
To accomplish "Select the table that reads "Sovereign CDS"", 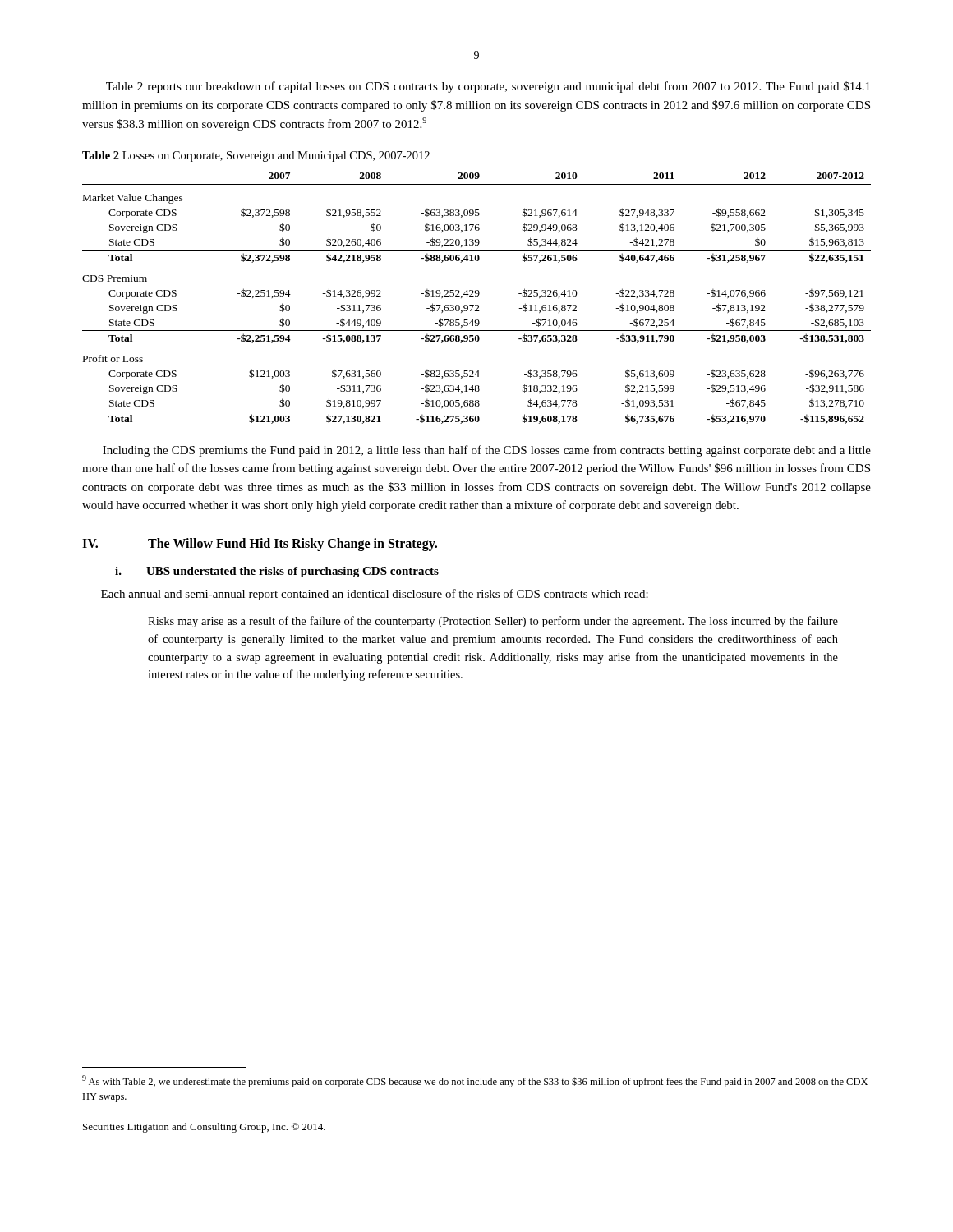I will [476, 297].
